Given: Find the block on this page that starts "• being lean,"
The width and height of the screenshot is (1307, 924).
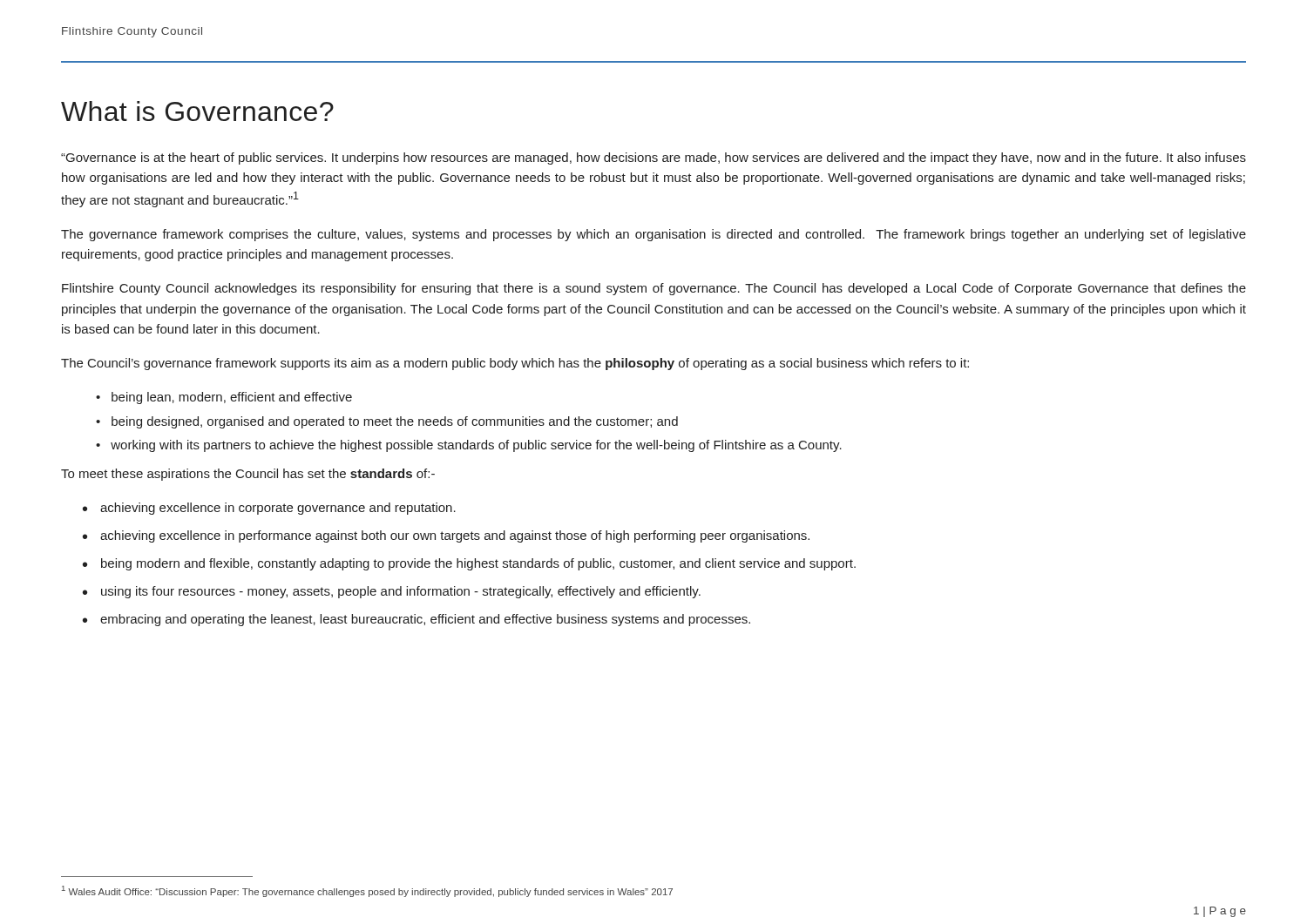Looking at the screenshot, I should click(x=224, y=397).
